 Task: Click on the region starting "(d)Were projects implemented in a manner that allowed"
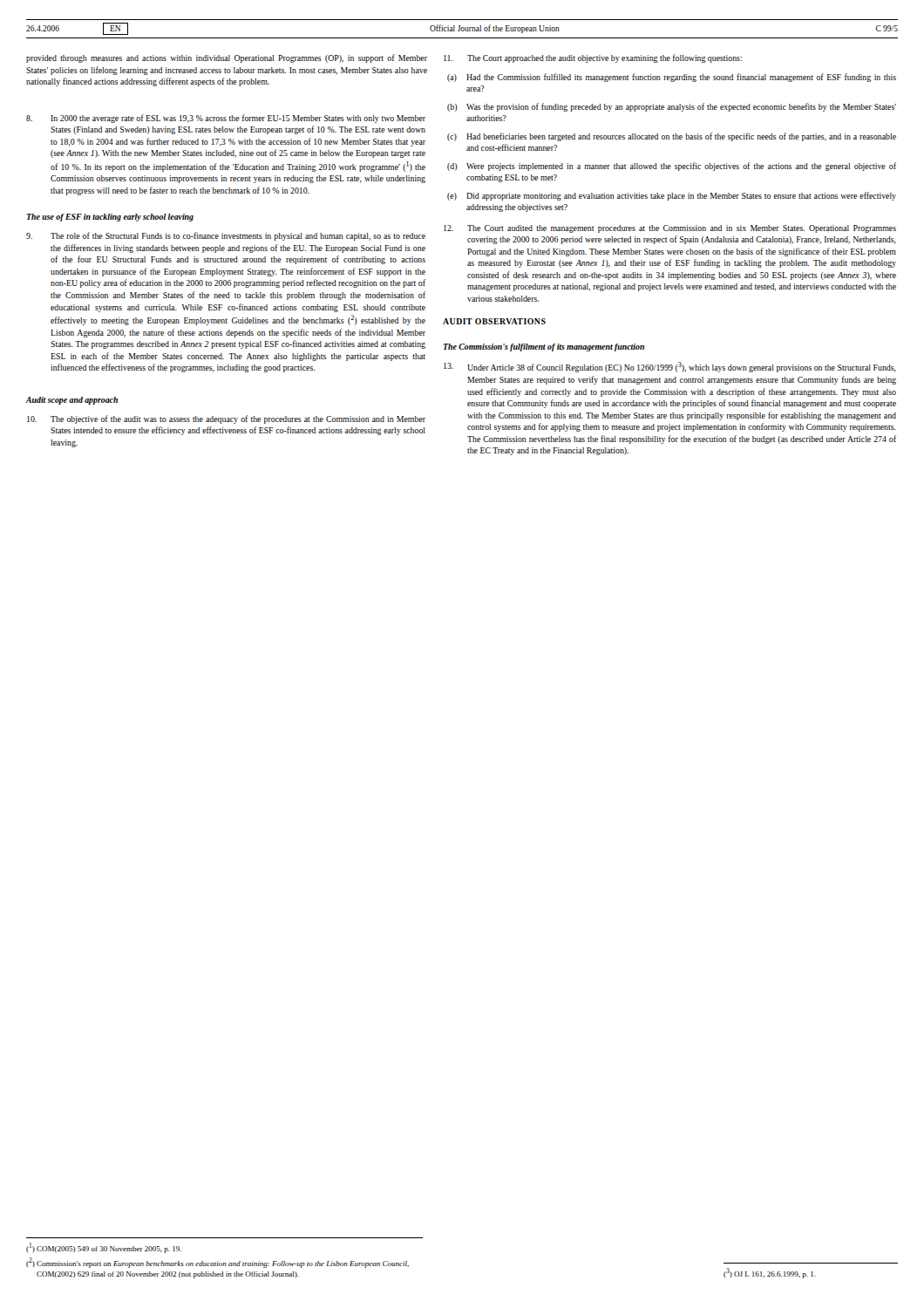(672, 172)
